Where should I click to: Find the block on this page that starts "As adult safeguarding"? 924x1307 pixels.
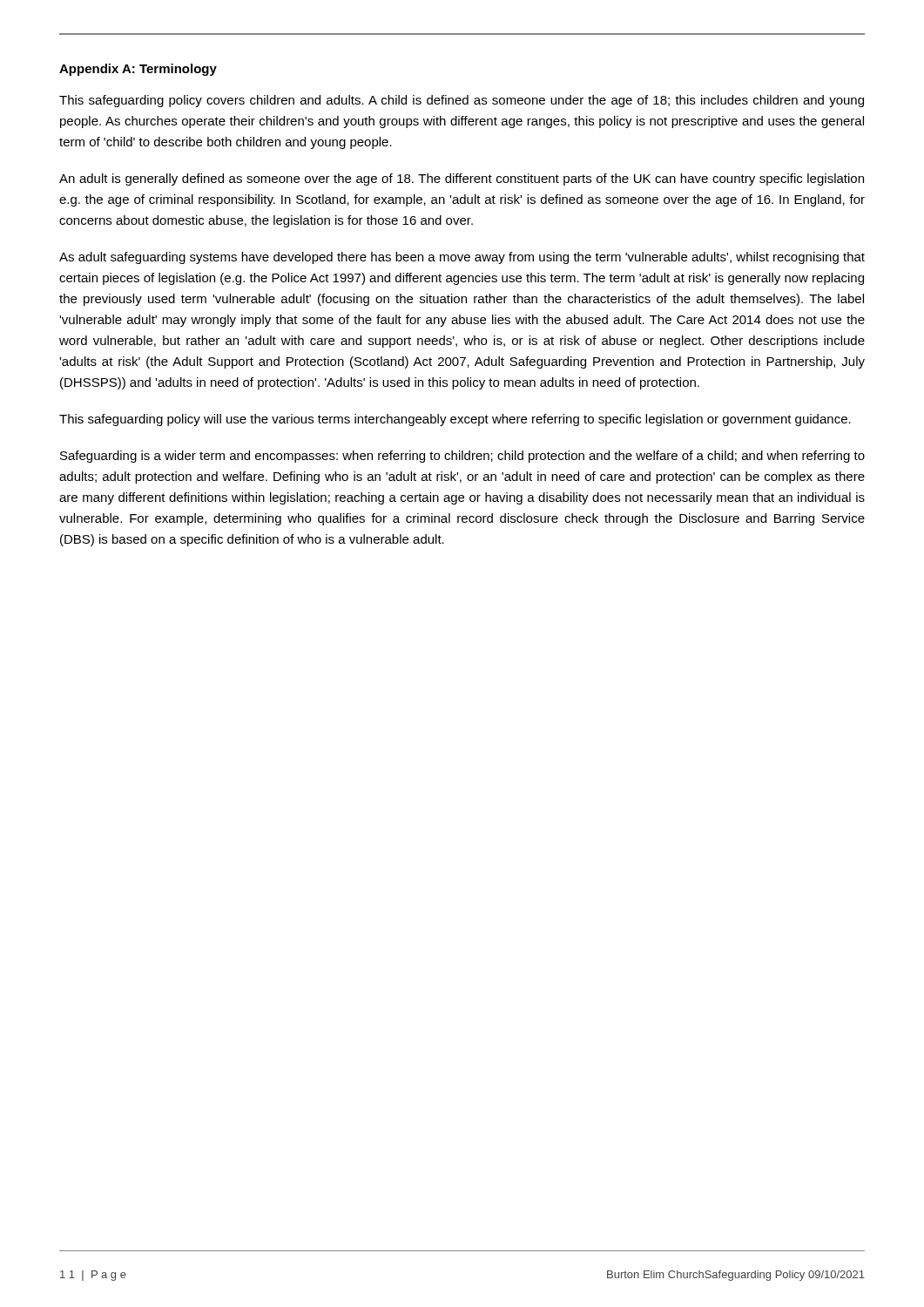(x=462, y=319)
